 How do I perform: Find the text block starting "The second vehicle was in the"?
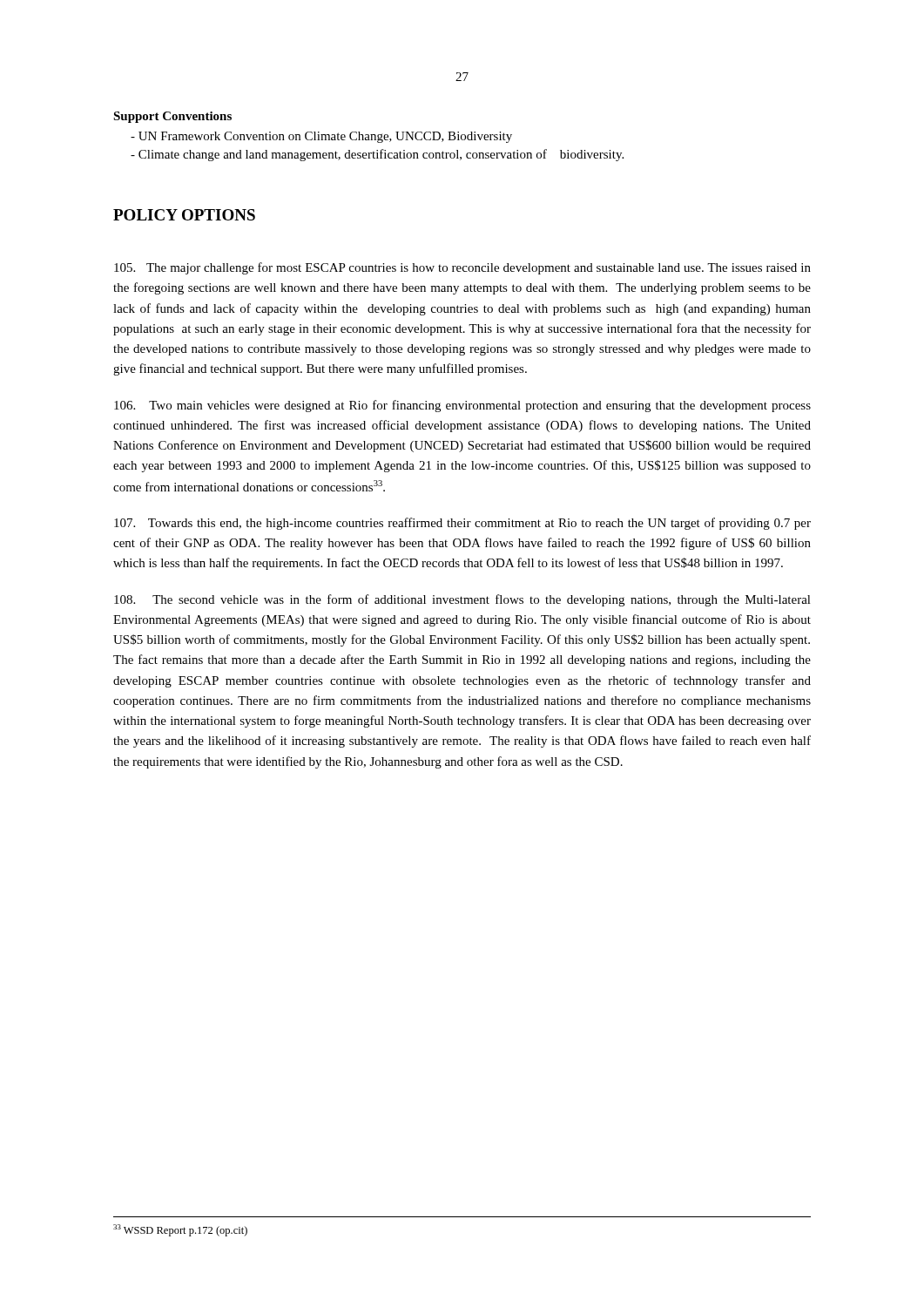point(462,680)
